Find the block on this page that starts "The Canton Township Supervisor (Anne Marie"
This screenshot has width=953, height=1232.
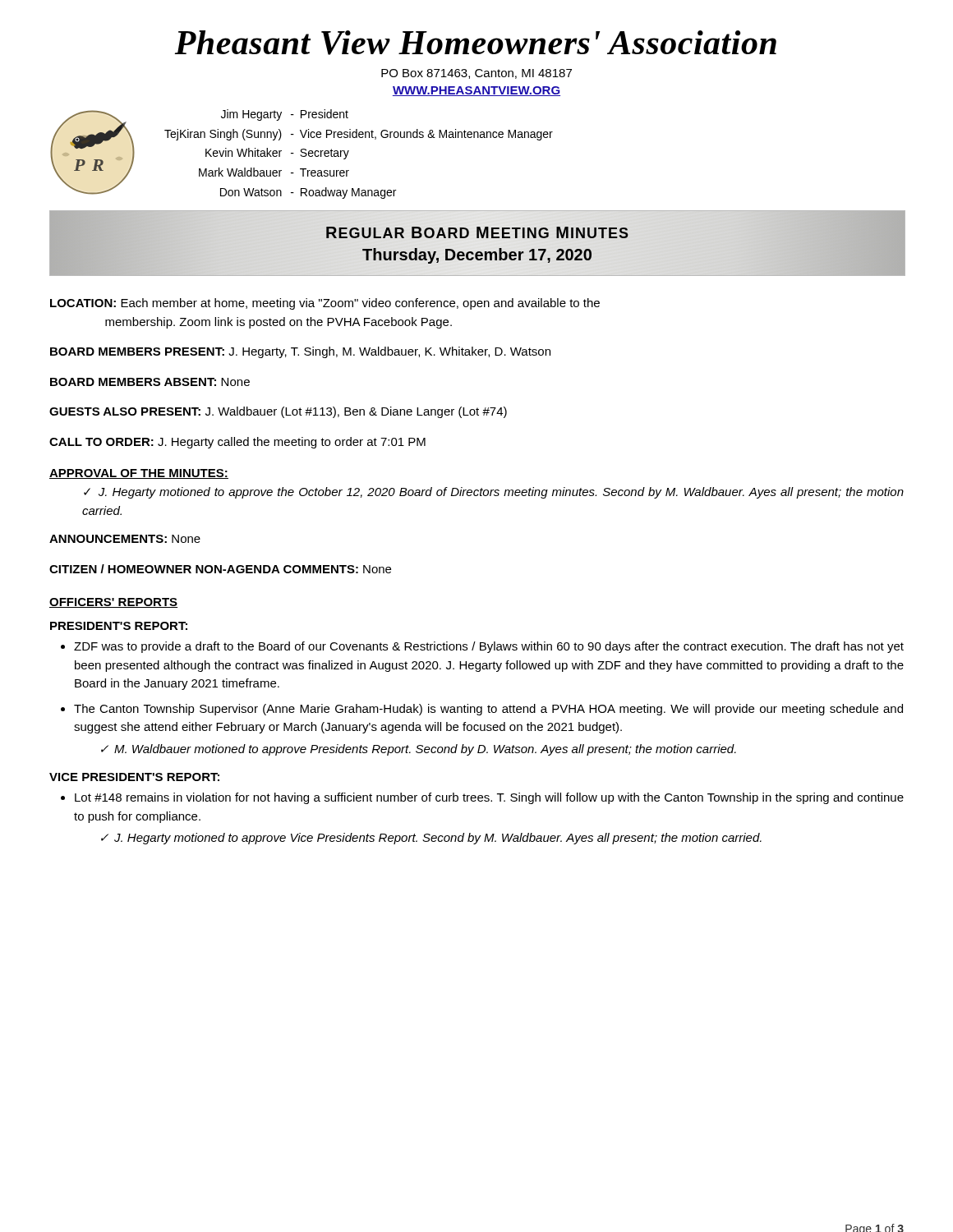[x=489, y=730]
